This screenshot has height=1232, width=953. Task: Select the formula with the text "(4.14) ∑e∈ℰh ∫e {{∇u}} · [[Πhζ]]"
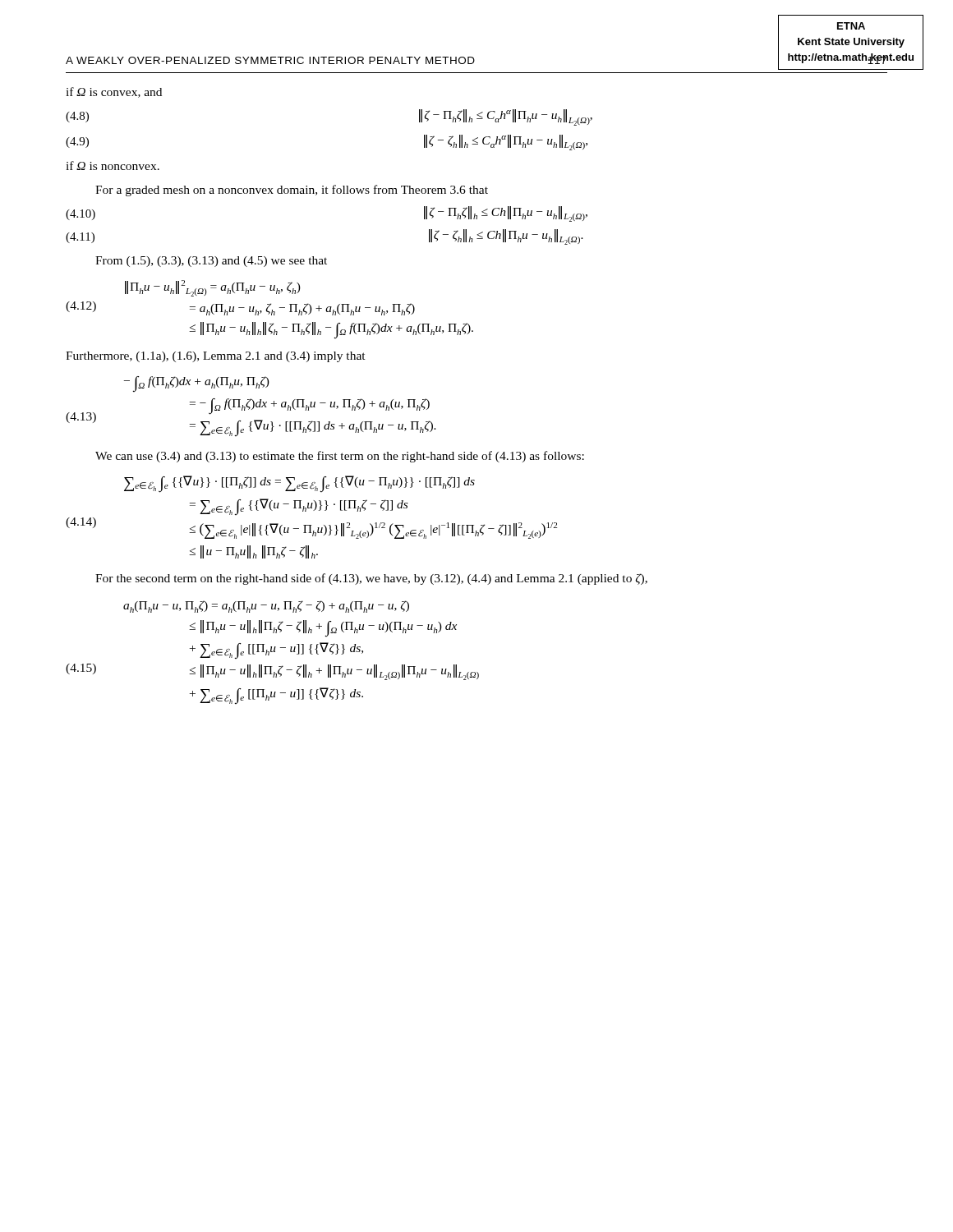click(x=476, y=517)
